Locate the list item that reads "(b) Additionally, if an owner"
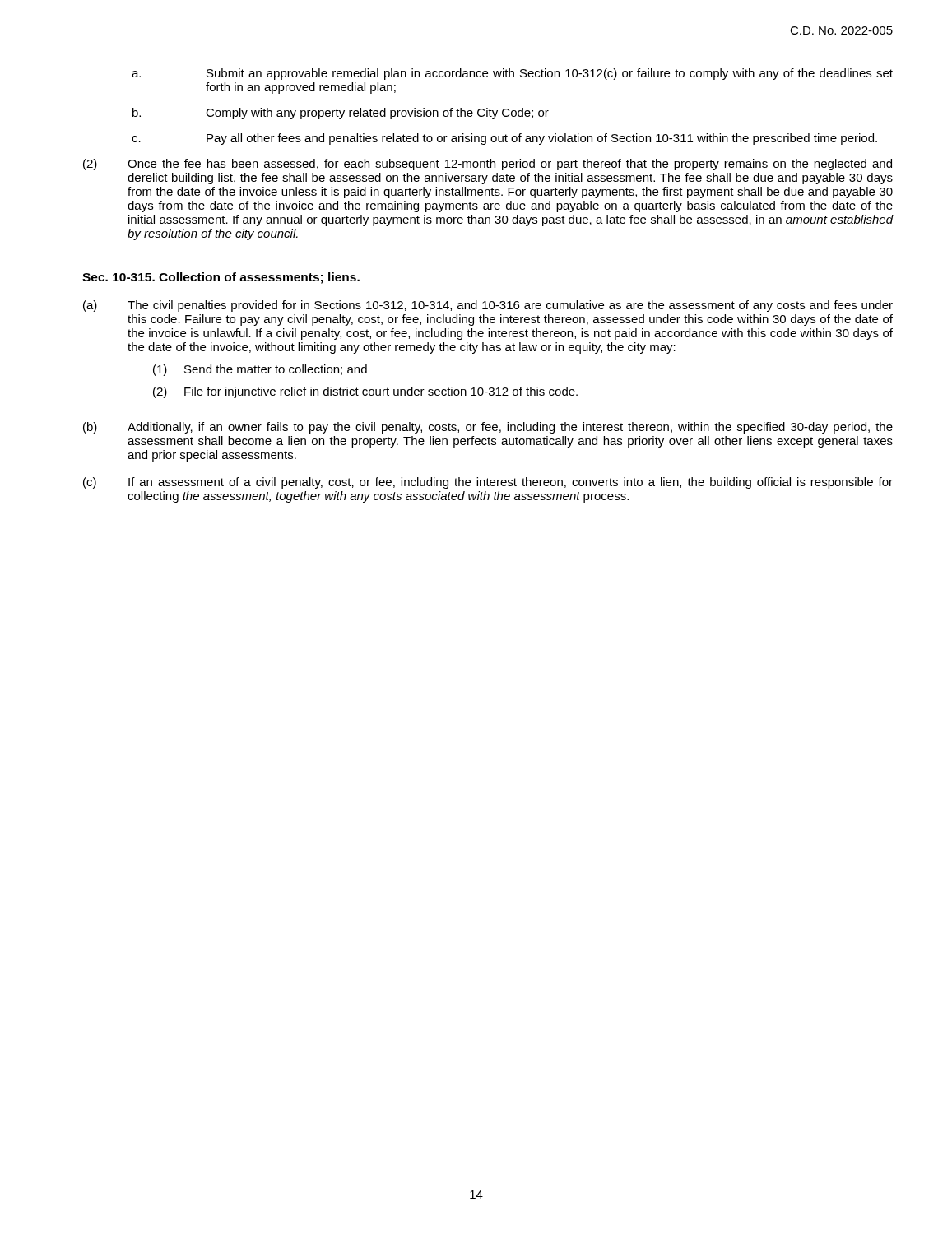 point(488,441)
